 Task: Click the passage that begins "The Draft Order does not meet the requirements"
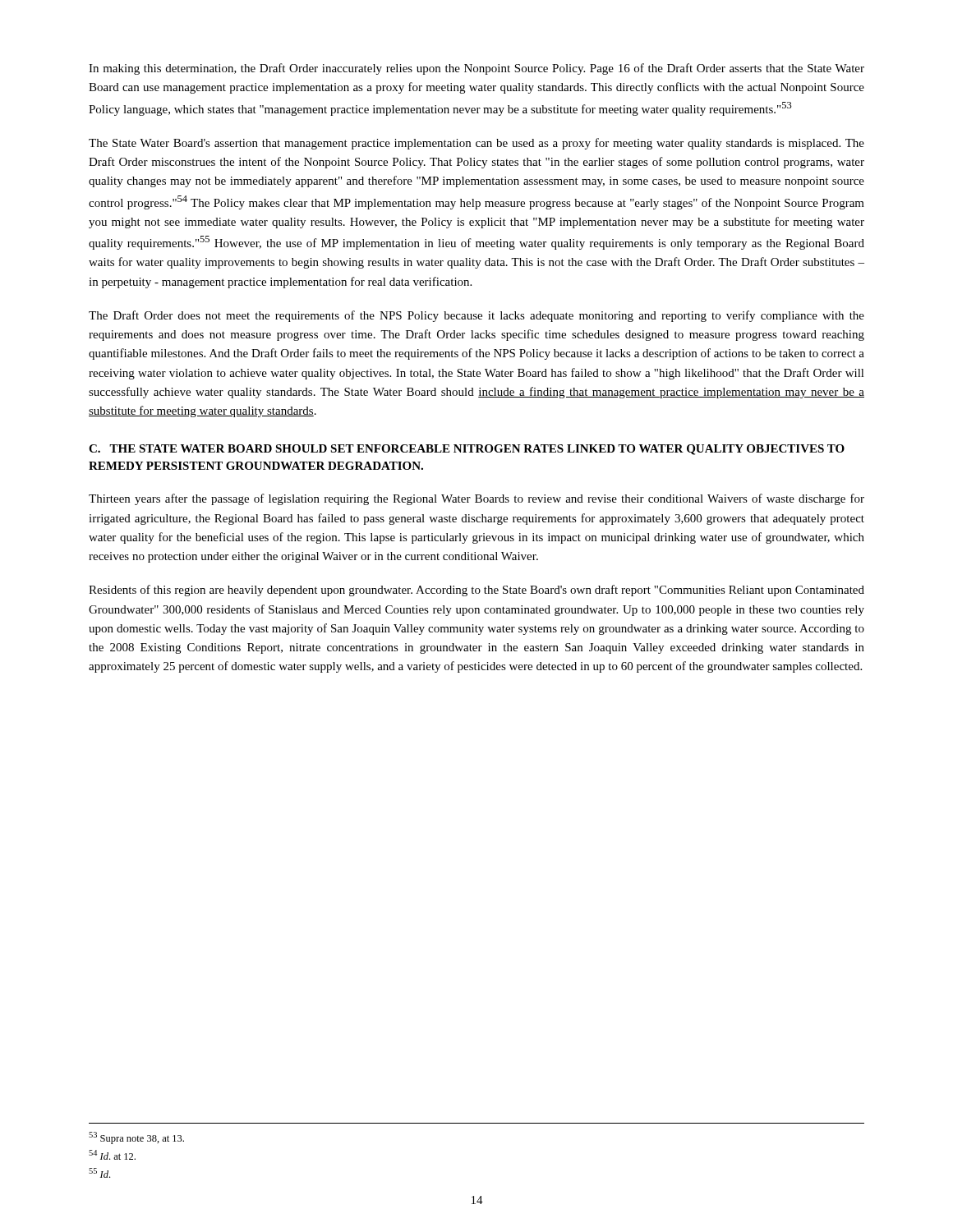tap(476, 363)
